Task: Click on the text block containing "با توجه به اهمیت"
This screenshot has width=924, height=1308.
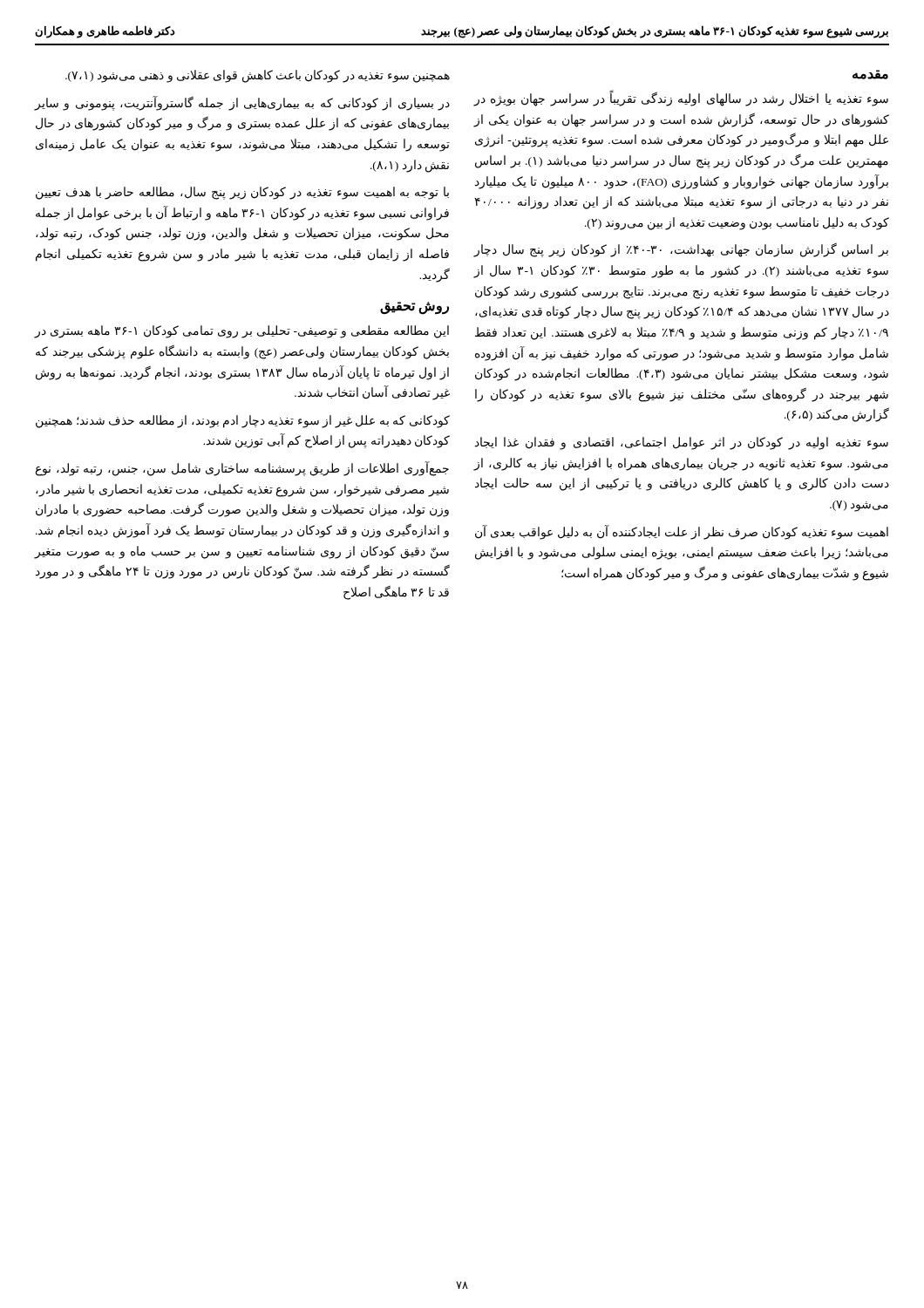Action: pyautogui.click(x=242, y=234)
